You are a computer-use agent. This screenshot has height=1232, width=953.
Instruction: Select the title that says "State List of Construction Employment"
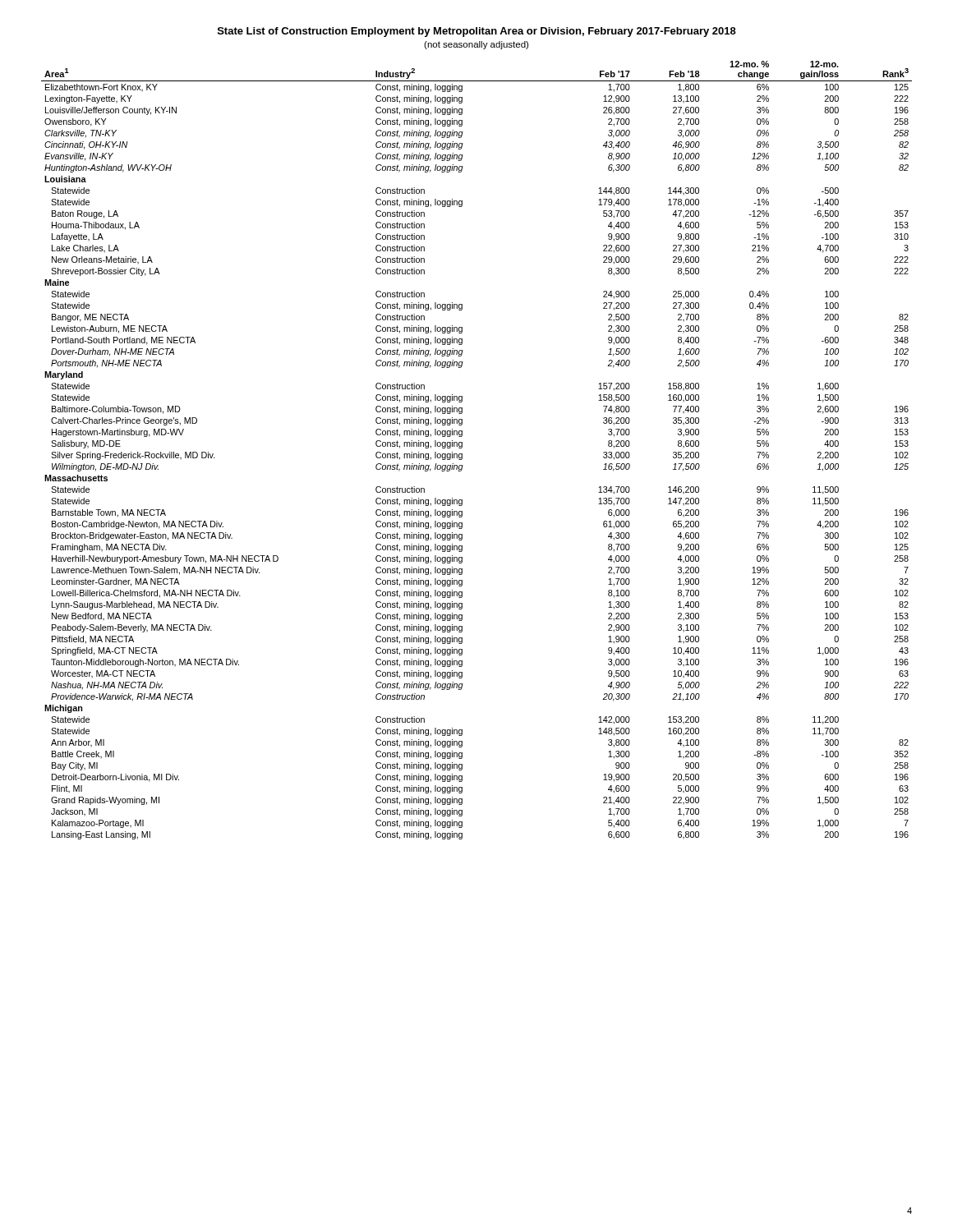pos(476,31)
